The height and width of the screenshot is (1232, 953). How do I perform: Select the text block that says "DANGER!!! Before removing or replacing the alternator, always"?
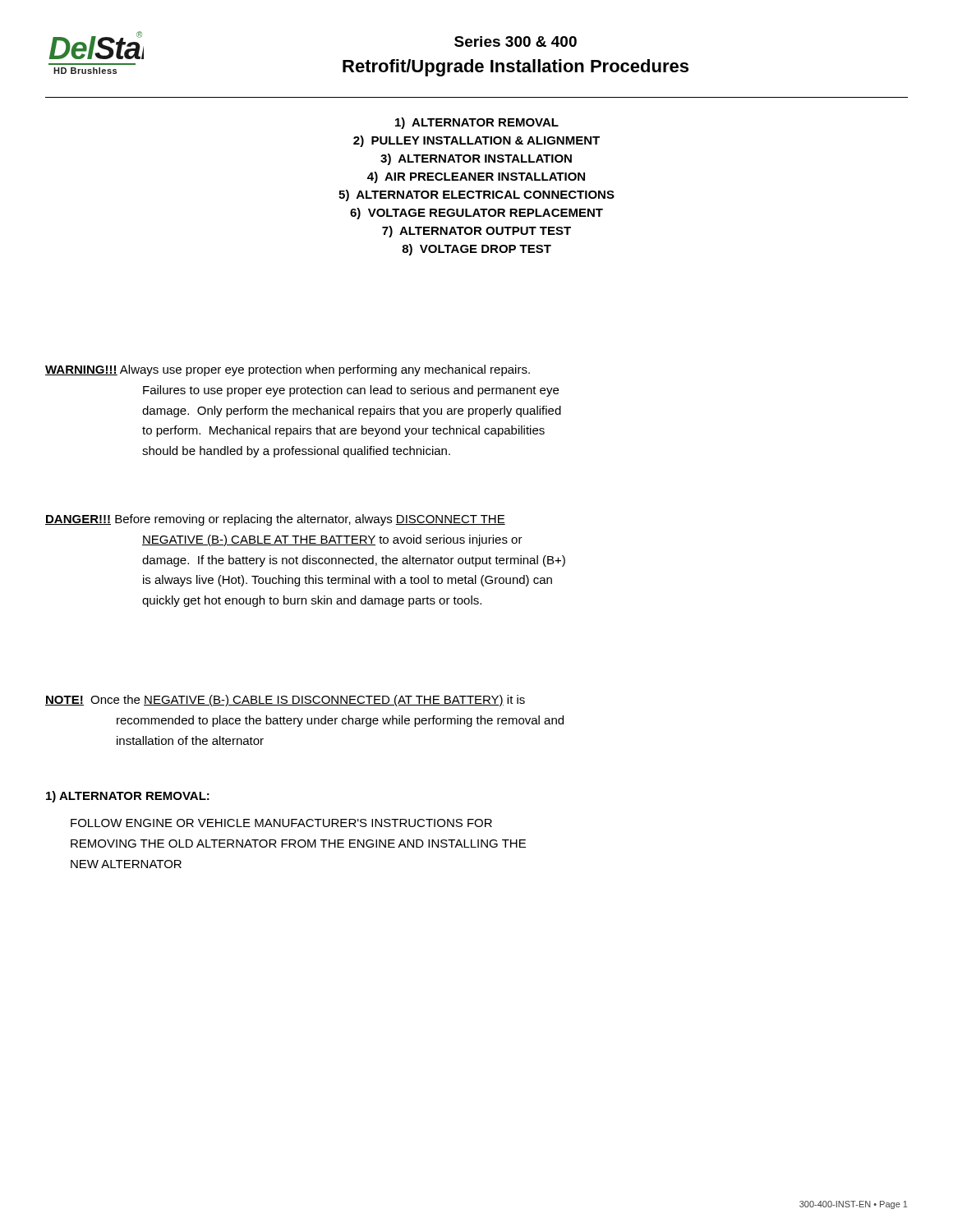[x=476, y=561]
